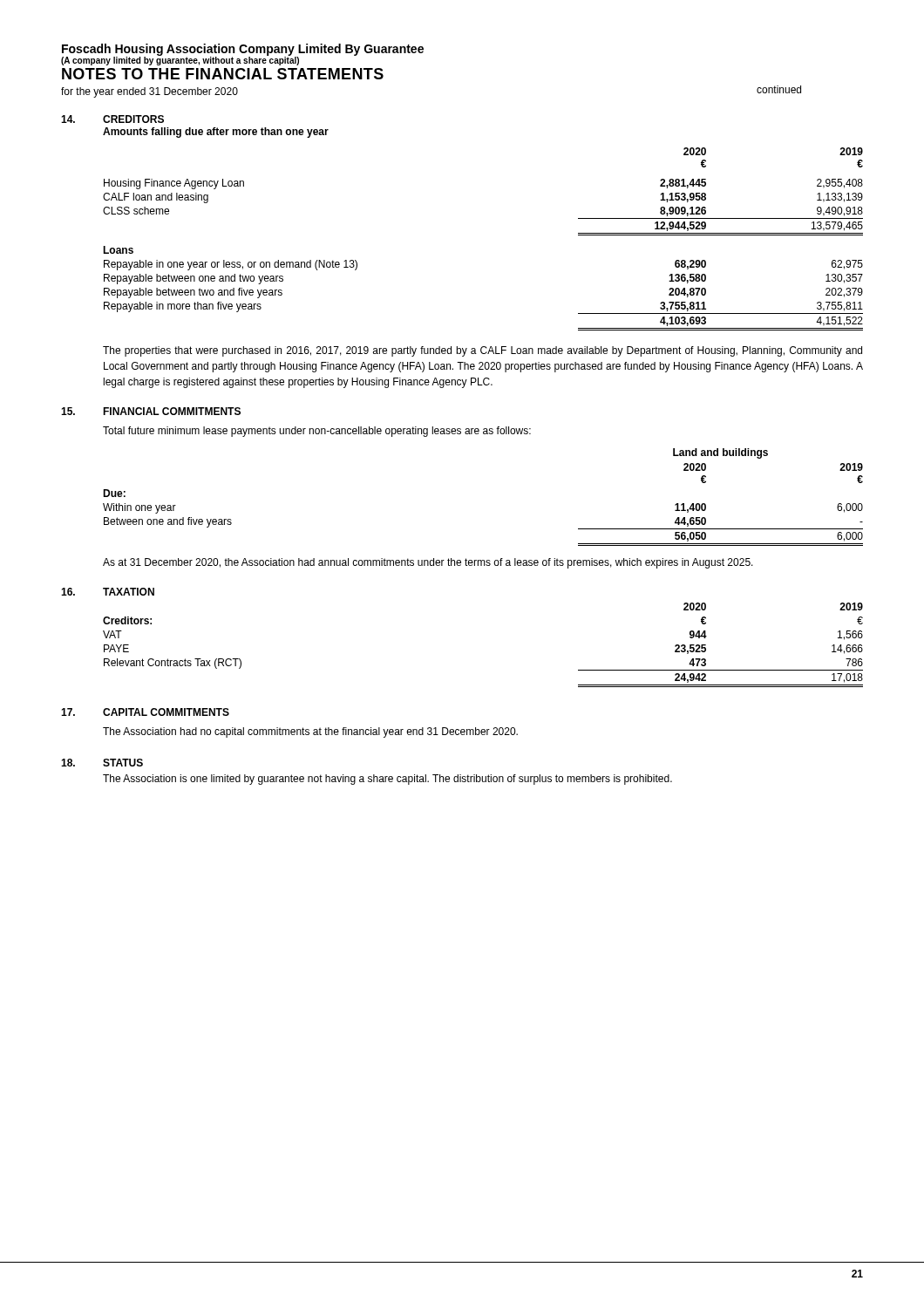Screen dimensions: 1308x924
Task: Select the block starting "FINANCIAL COMMITMENTS"
Action: tap(172, 411)
